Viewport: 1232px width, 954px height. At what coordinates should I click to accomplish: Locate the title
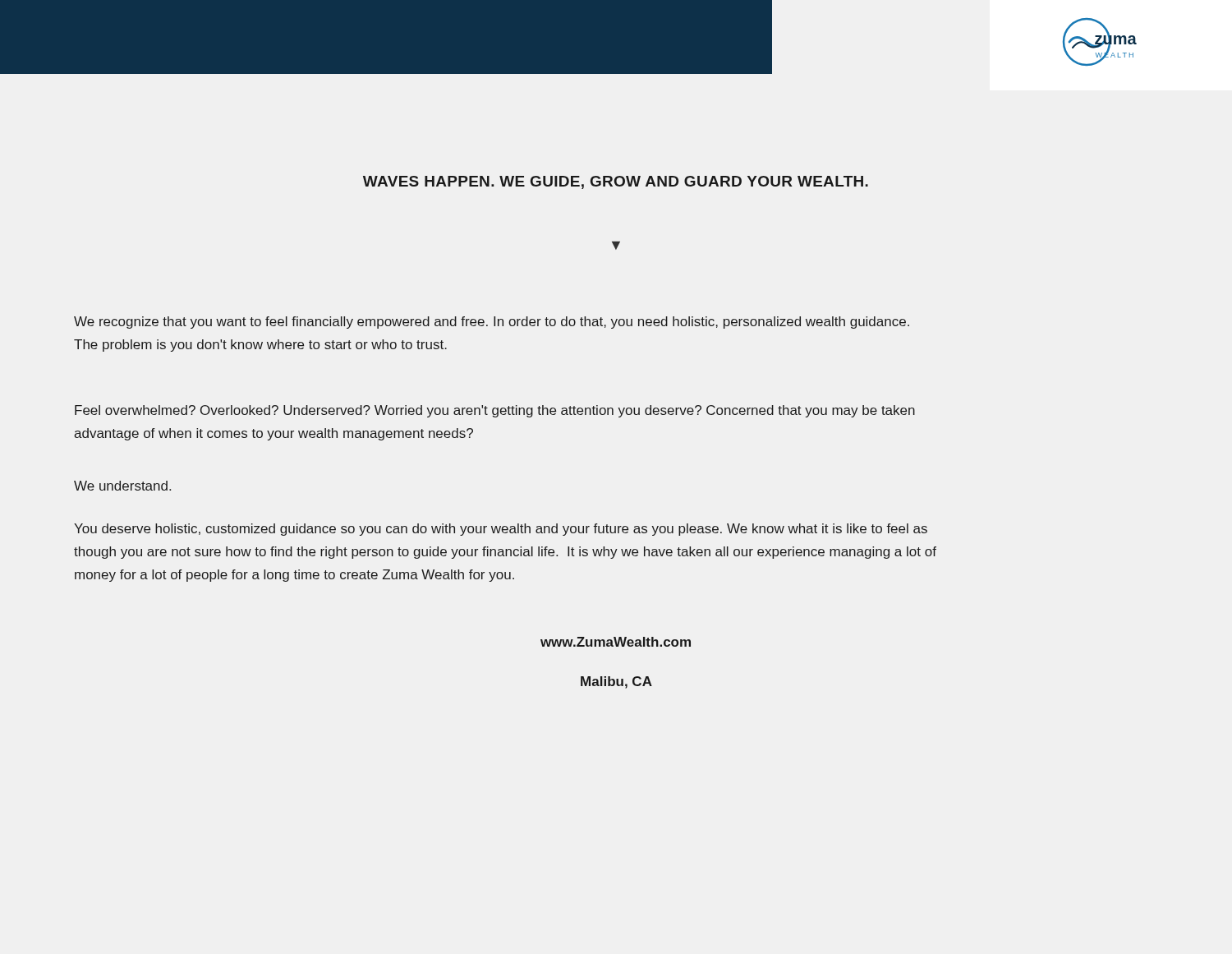(x=616, y=181)
